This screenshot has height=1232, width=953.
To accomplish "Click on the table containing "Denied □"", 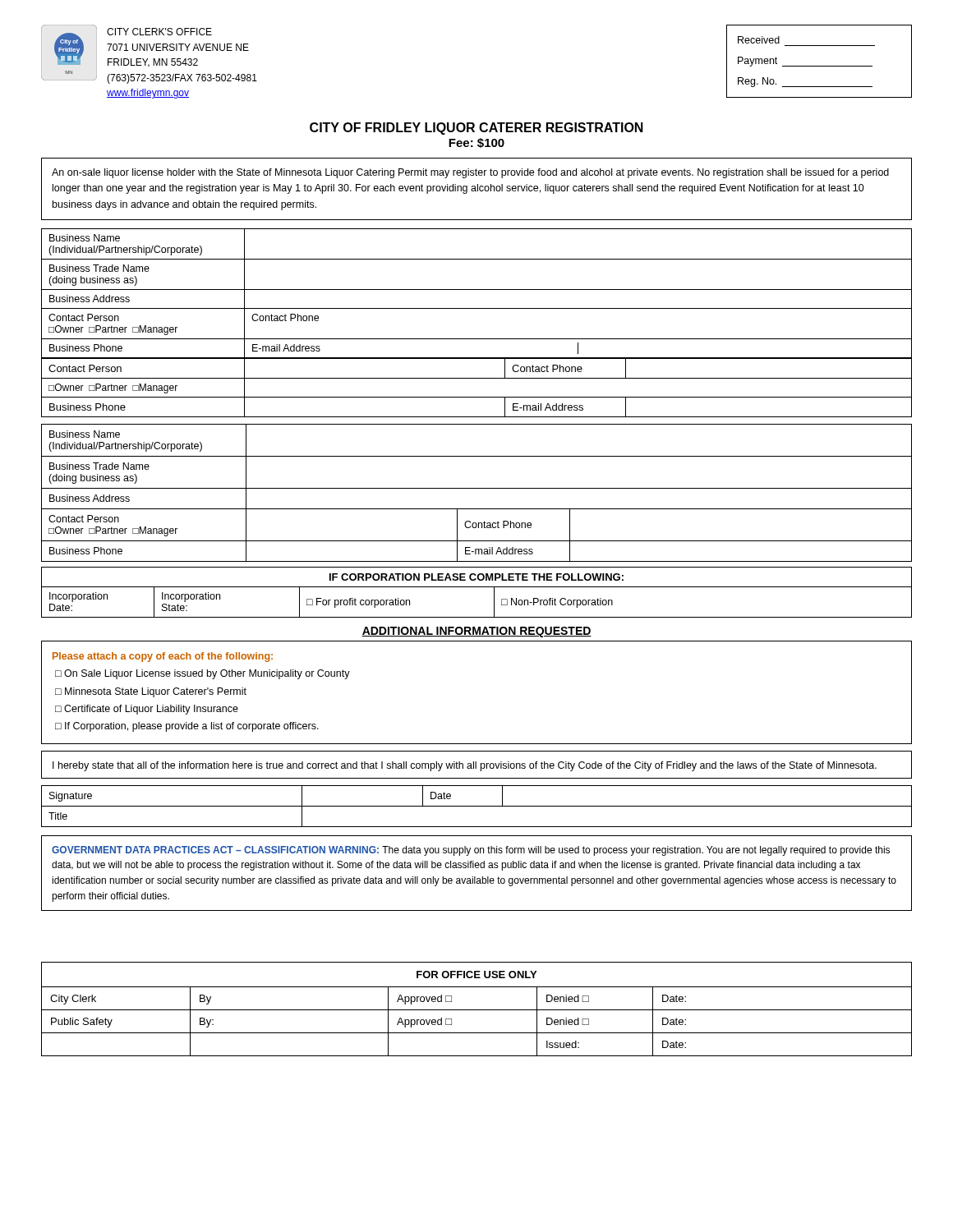I will point(476,1009).
